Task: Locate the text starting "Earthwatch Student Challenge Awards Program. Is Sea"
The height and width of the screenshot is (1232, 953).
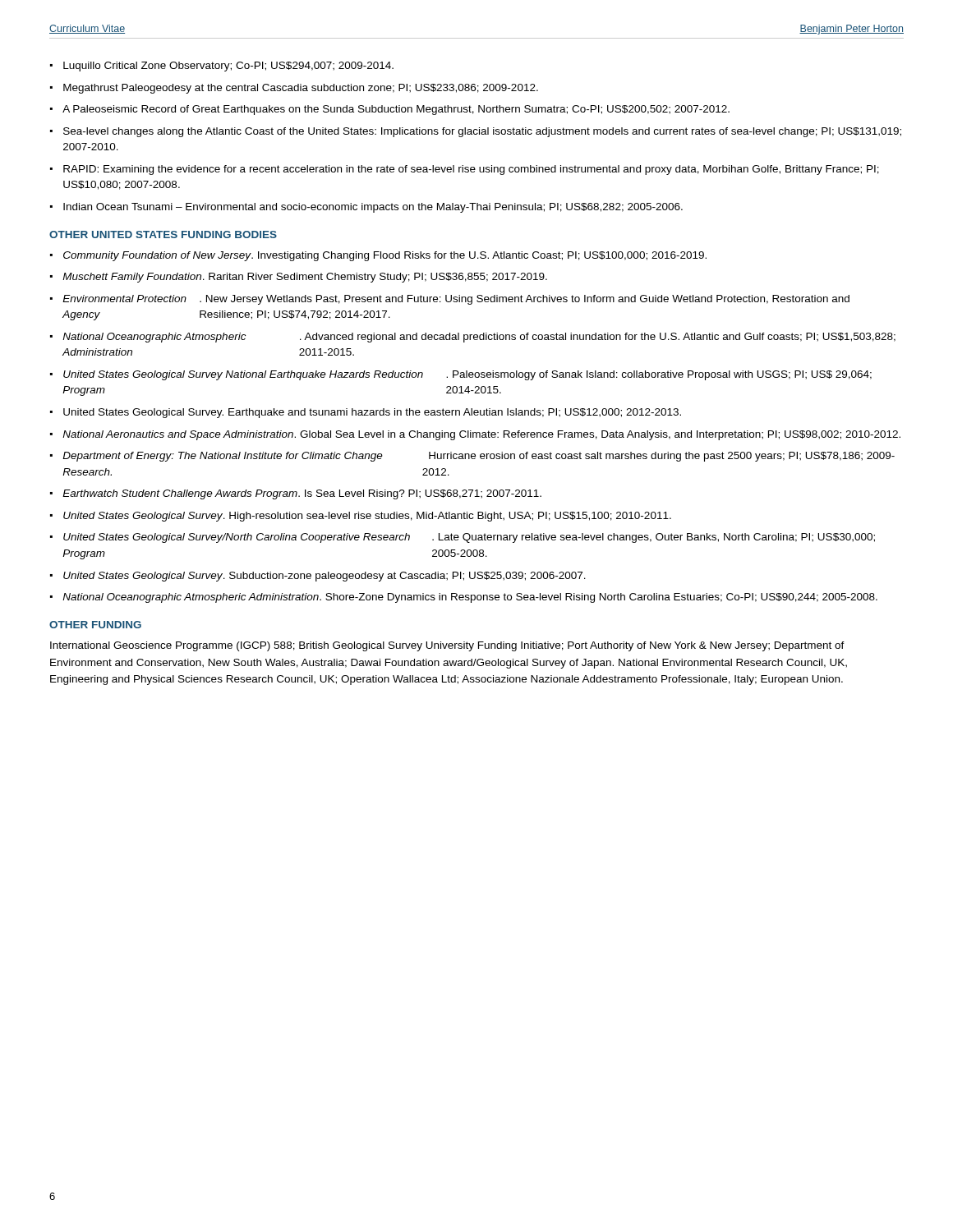Action: point(302,494)
